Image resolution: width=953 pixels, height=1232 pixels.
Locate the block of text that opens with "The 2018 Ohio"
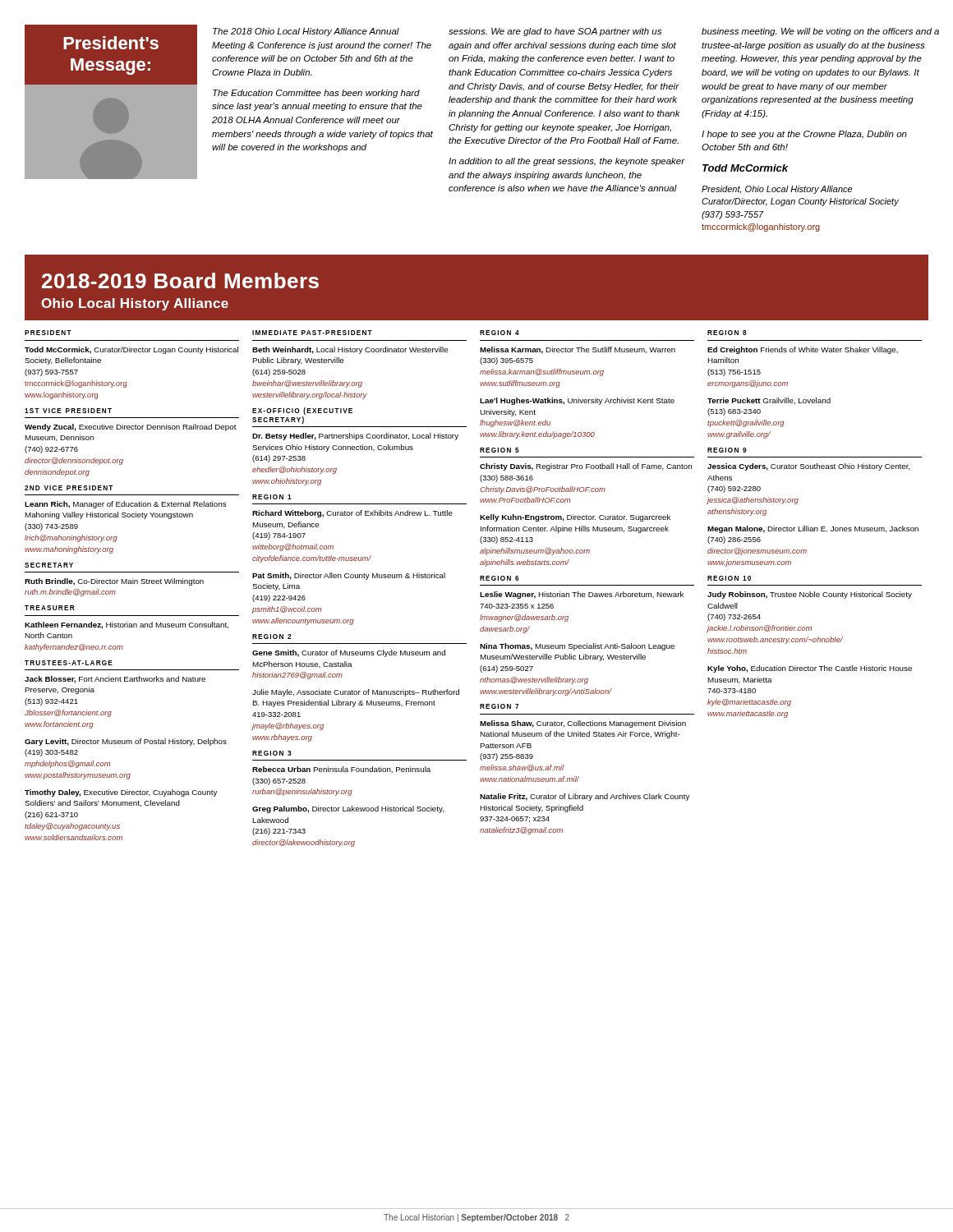(323, 90)
